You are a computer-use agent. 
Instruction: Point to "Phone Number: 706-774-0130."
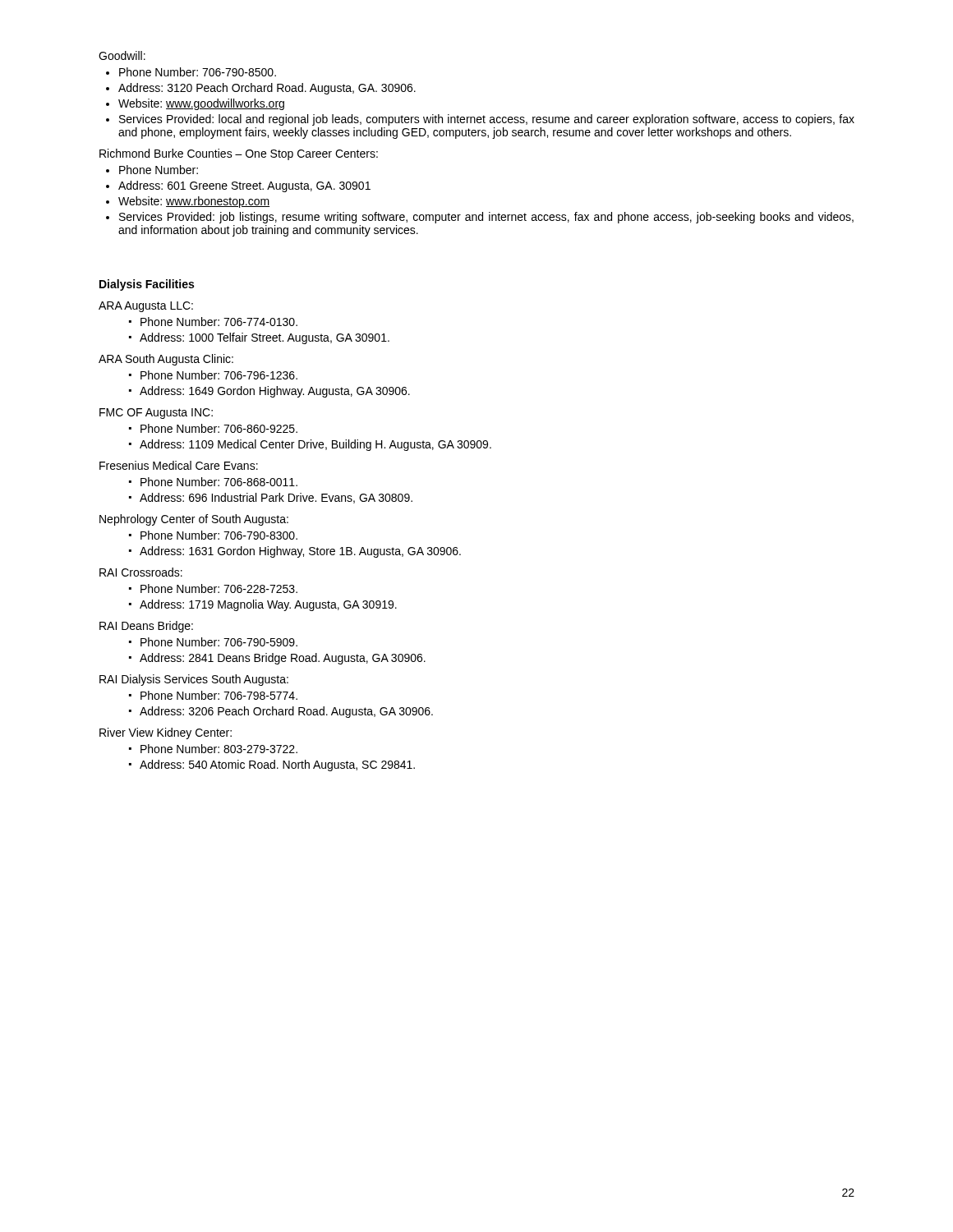pyautogui.click(x=219, y=322)
